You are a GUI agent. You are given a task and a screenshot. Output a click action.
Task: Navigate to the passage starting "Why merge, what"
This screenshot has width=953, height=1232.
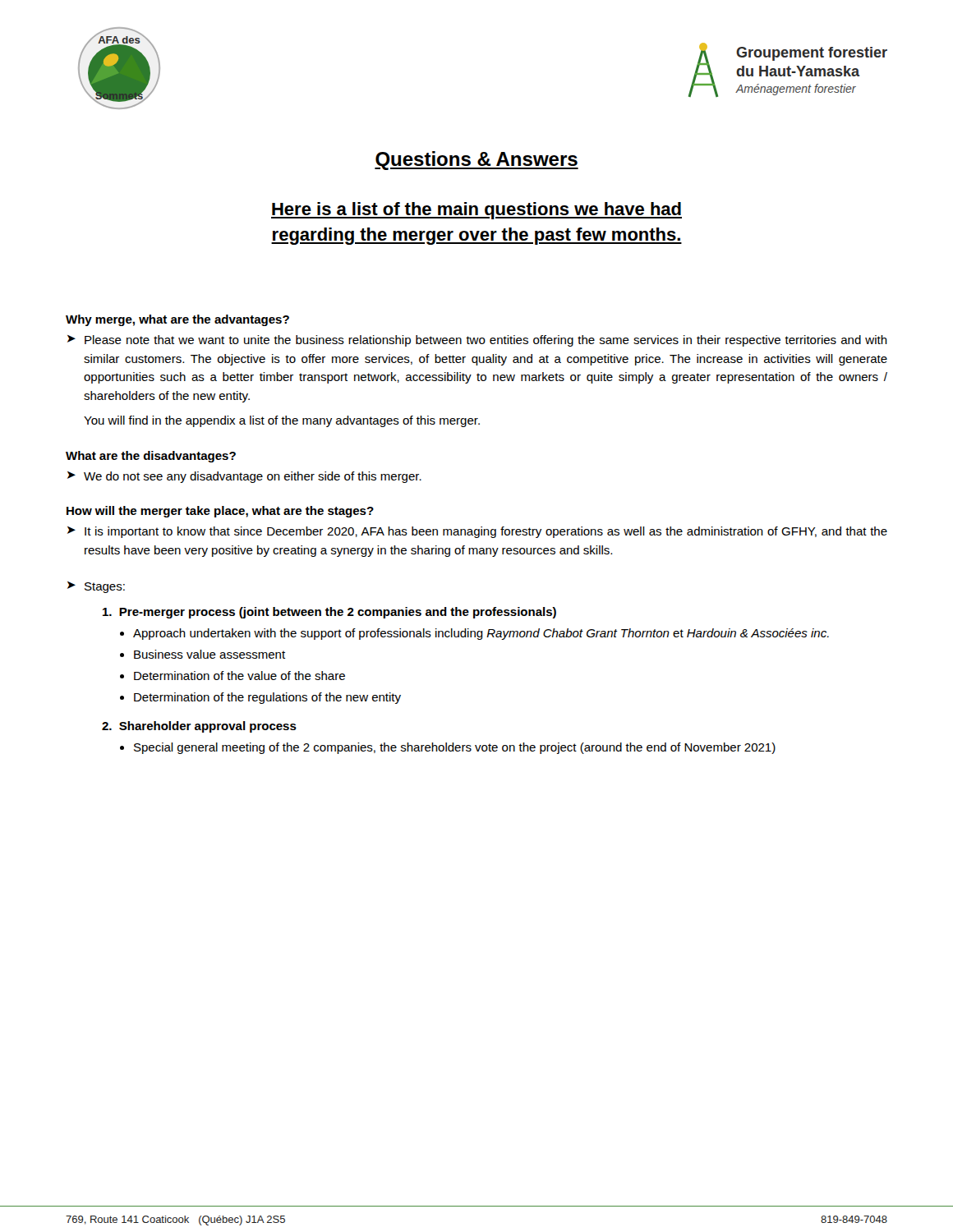tap(178, 319)
